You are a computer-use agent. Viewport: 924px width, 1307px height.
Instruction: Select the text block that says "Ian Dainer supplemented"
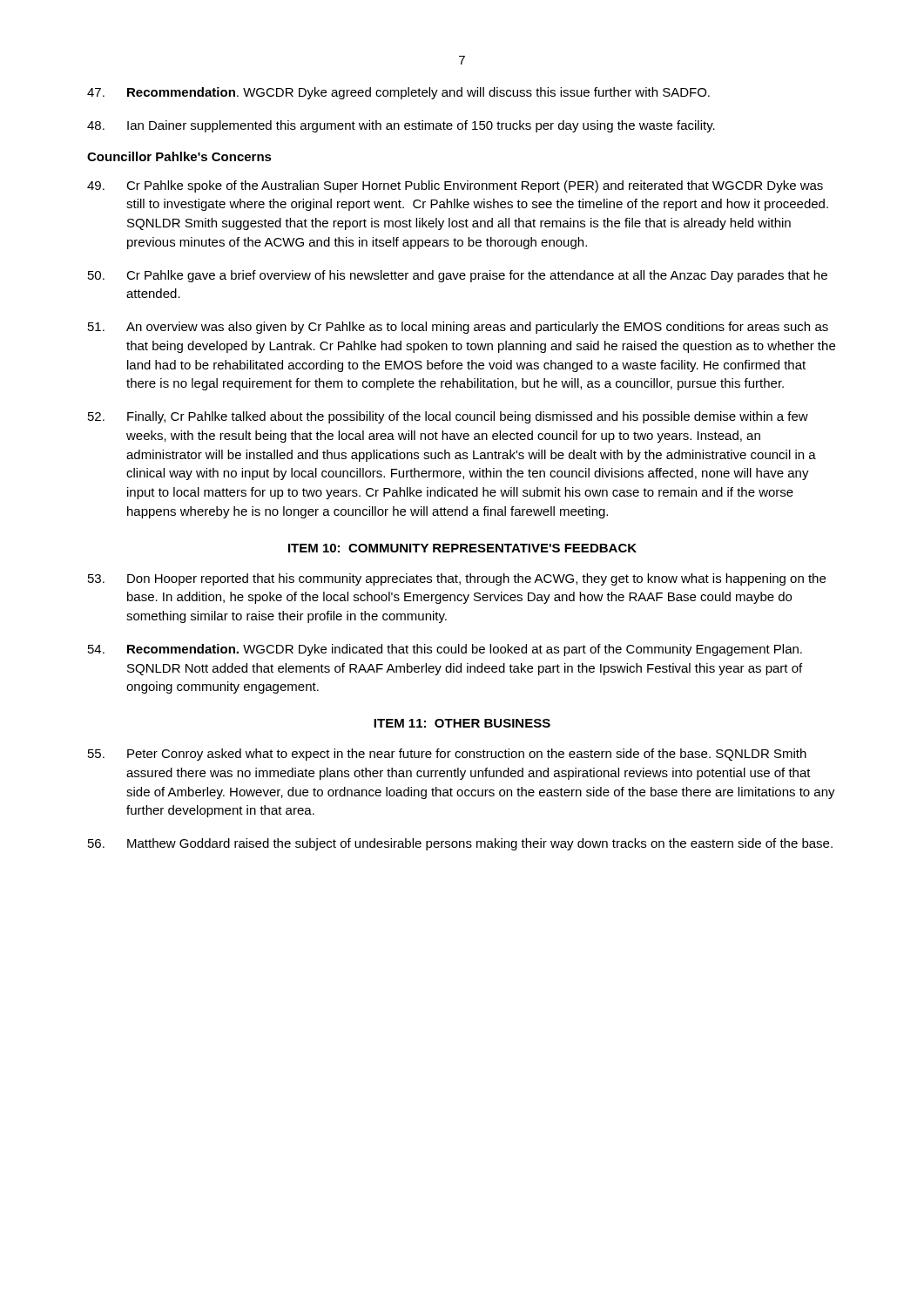point(462,125)
